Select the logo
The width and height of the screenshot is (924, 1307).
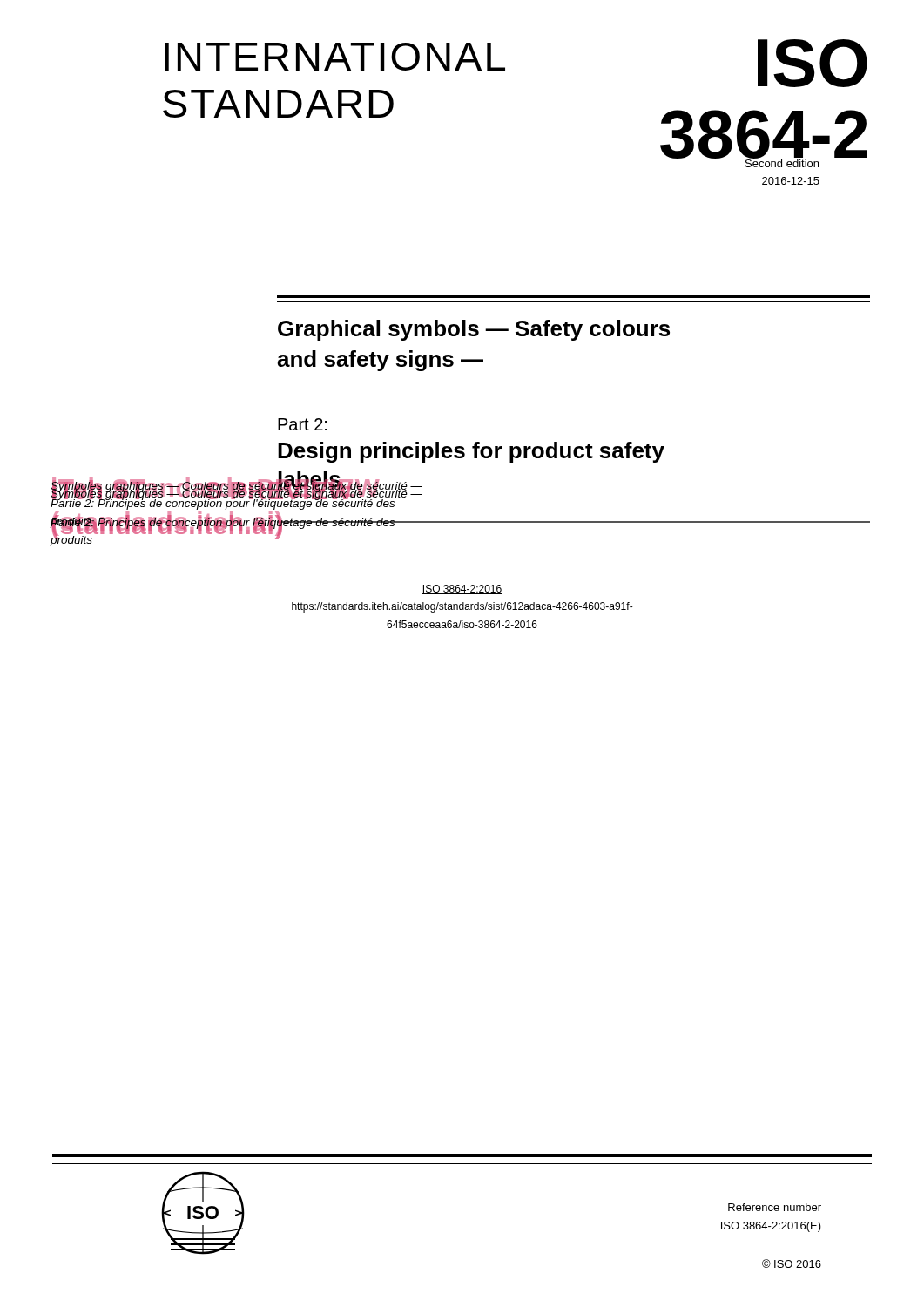click(x=207, y=1216)
